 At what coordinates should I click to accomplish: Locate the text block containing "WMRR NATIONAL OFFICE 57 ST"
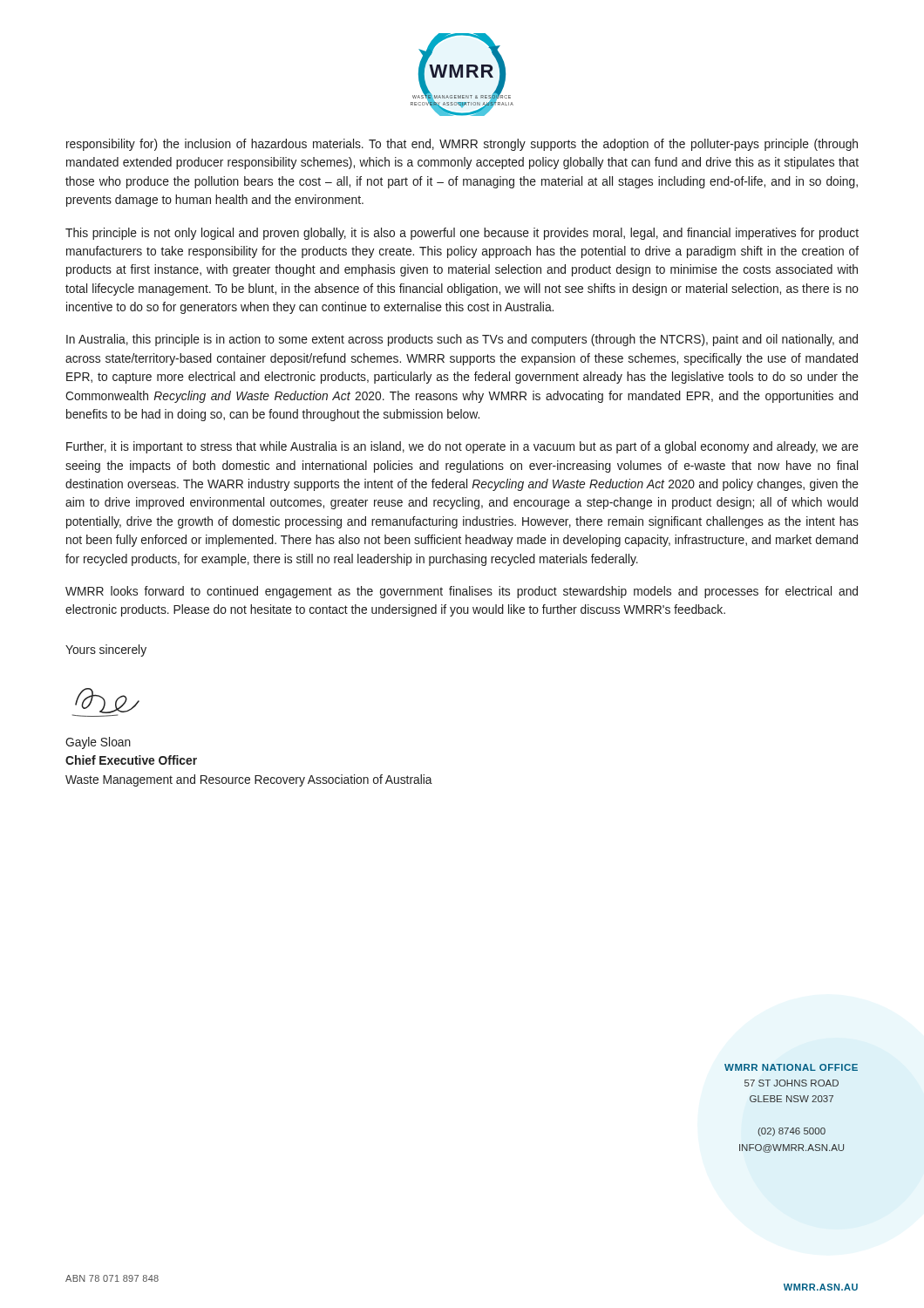pyautogui.click(x=791, y=1107)
